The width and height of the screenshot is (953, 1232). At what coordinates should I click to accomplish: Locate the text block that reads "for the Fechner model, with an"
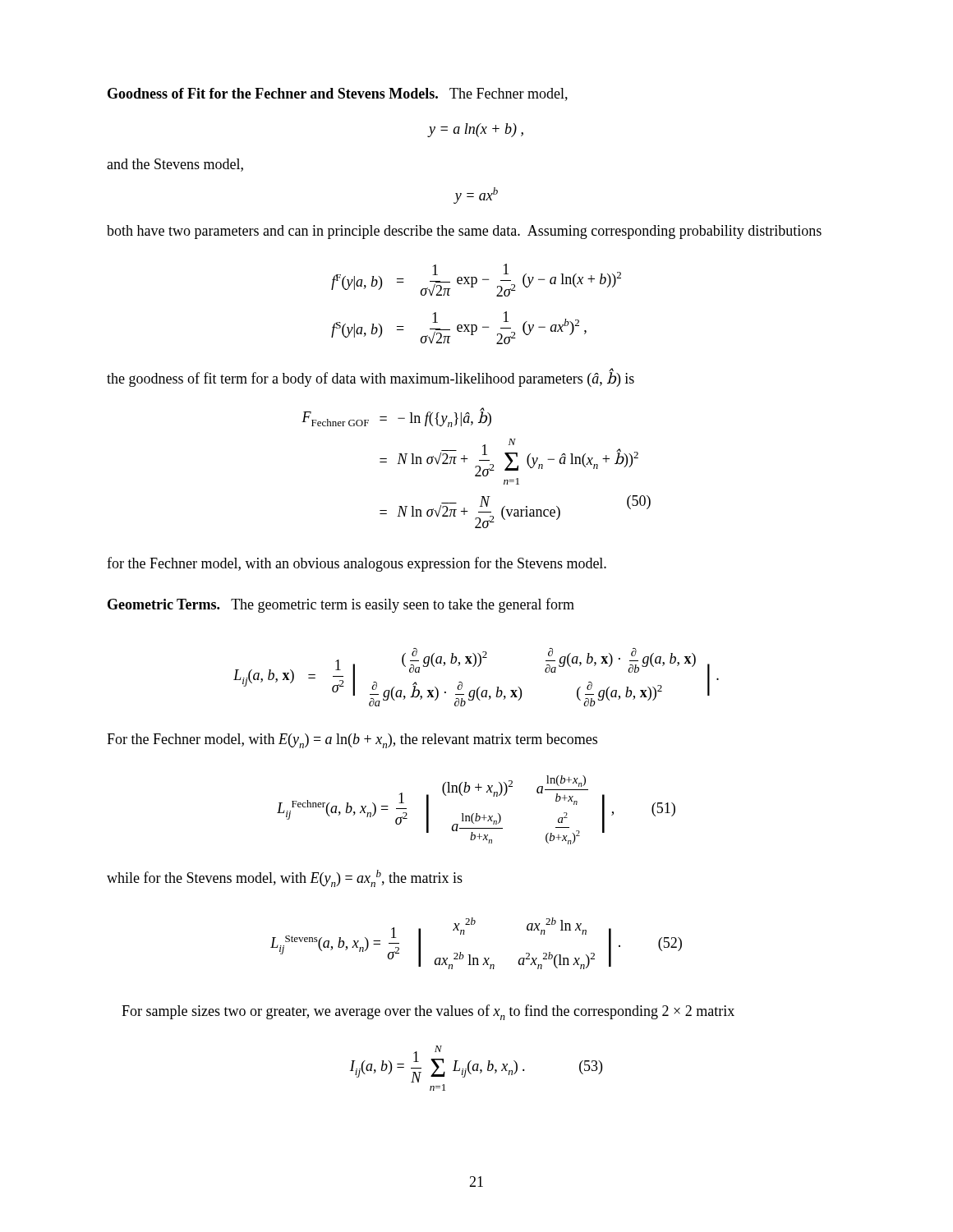(x=357, y=563)
